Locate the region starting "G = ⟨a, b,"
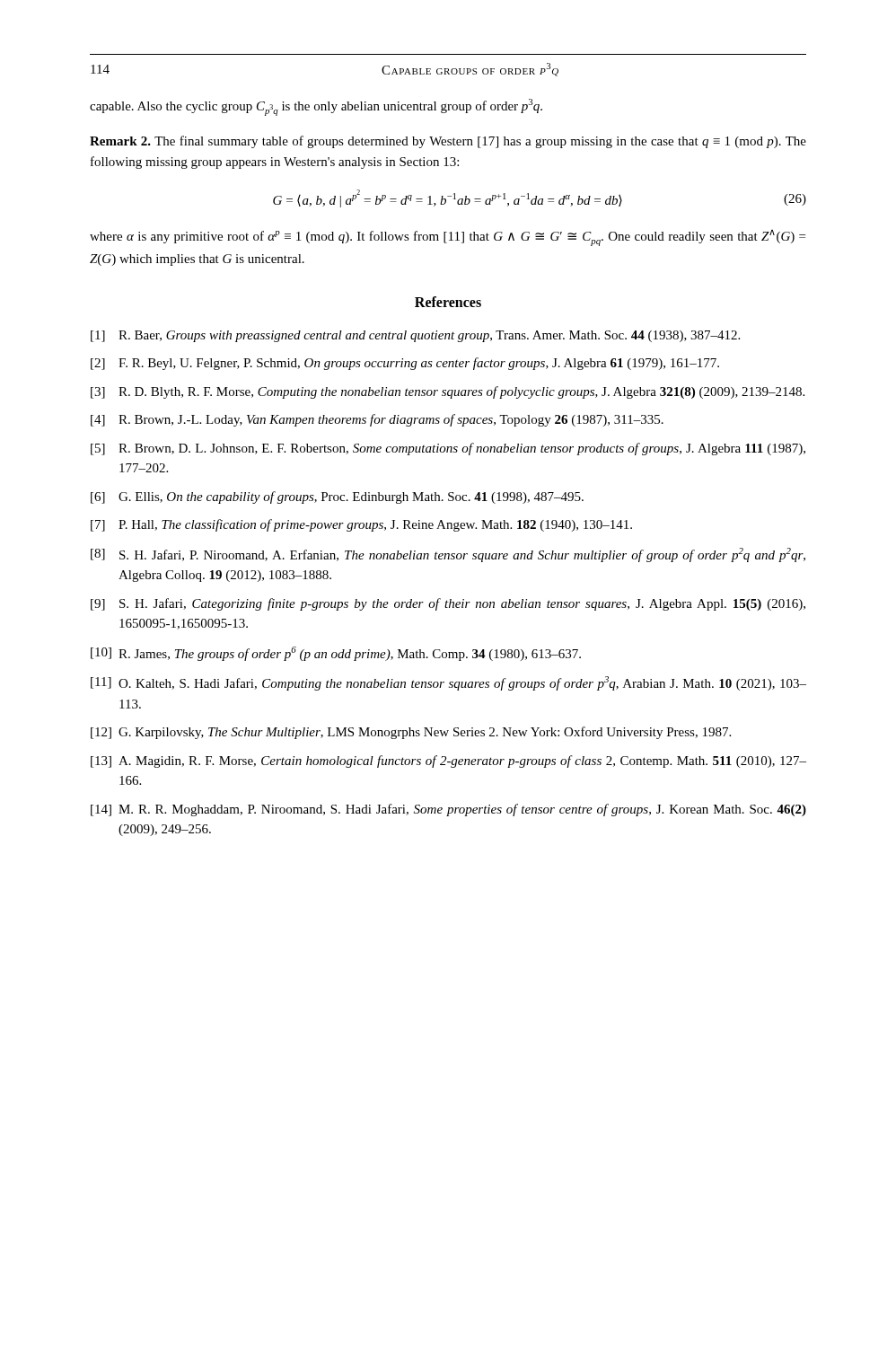 click(539, 199)
